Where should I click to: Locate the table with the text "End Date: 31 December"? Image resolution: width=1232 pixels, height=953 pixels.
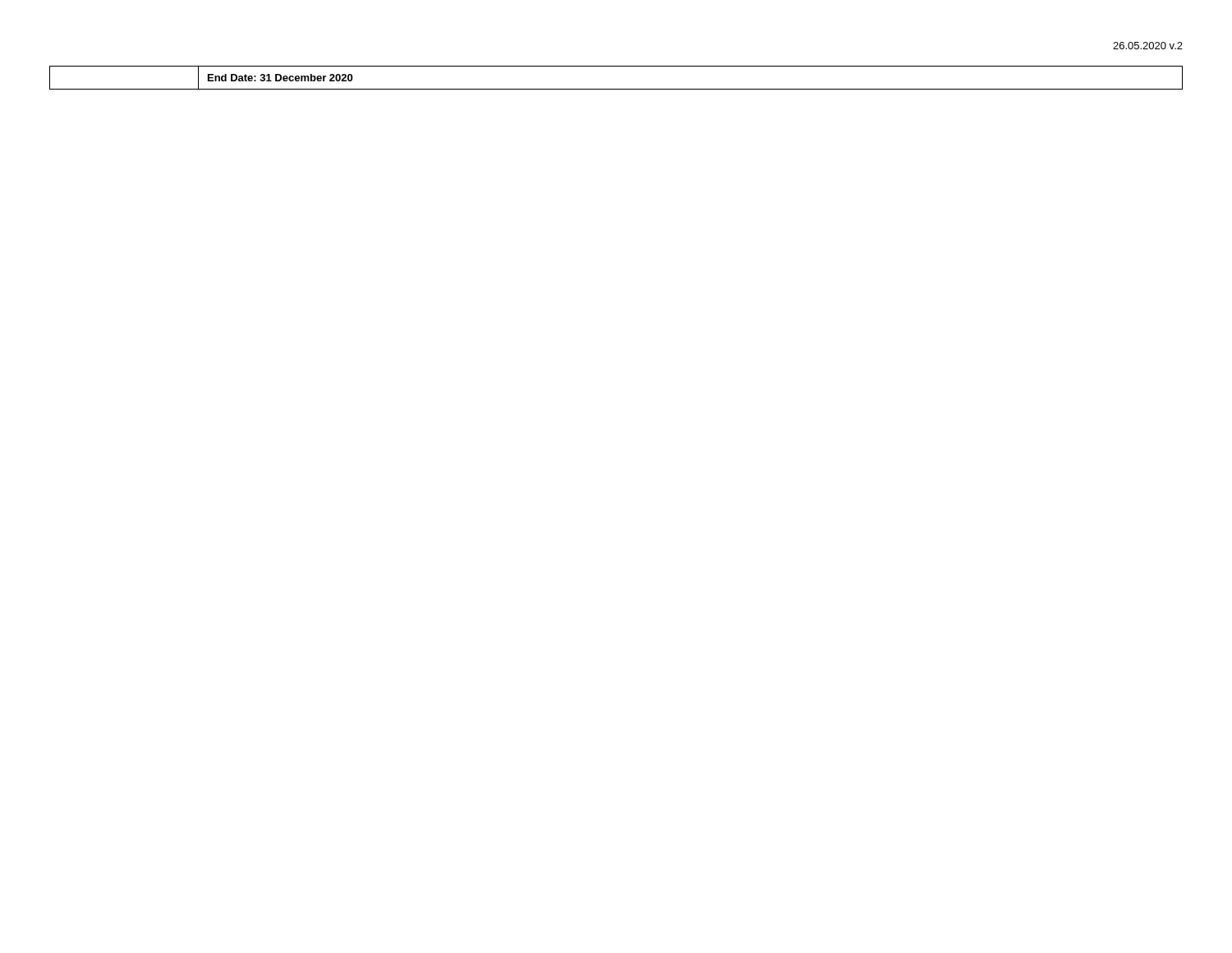click(x=616, y=78)
